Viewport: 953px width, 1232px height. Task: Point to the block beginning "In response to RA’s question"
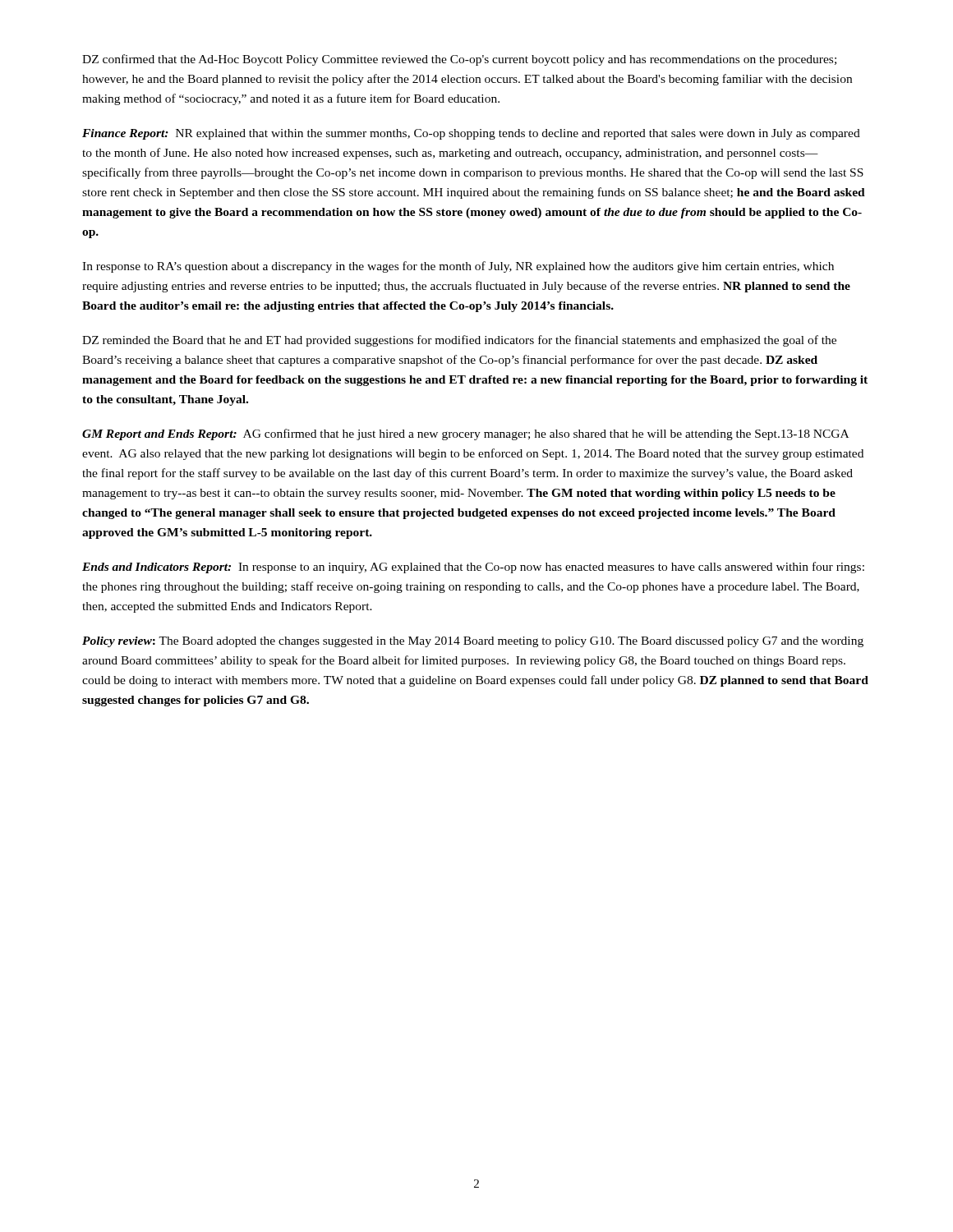coord(466,286)
